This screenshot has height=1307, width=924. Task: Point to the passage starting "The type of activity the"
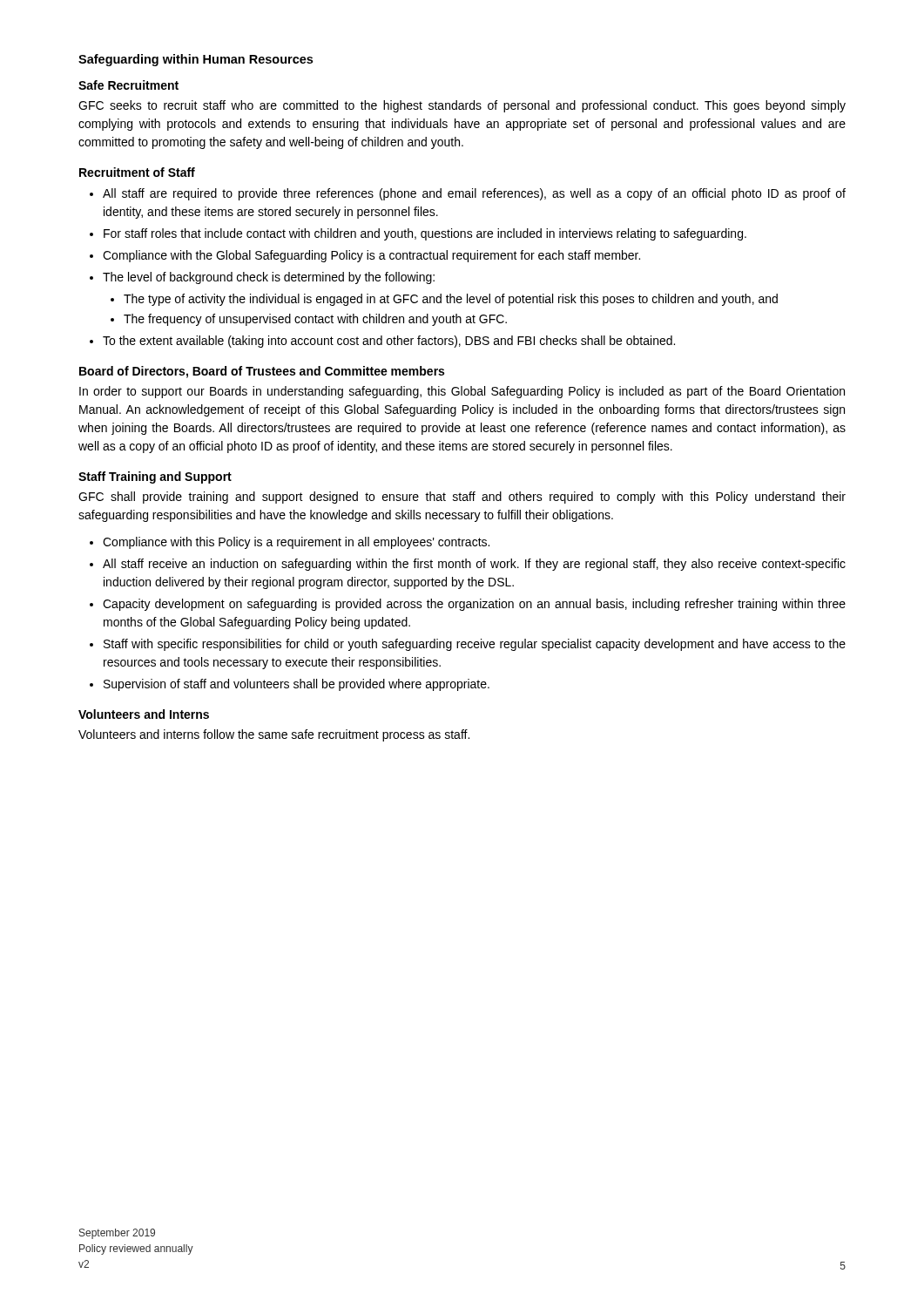coord(451,299)
